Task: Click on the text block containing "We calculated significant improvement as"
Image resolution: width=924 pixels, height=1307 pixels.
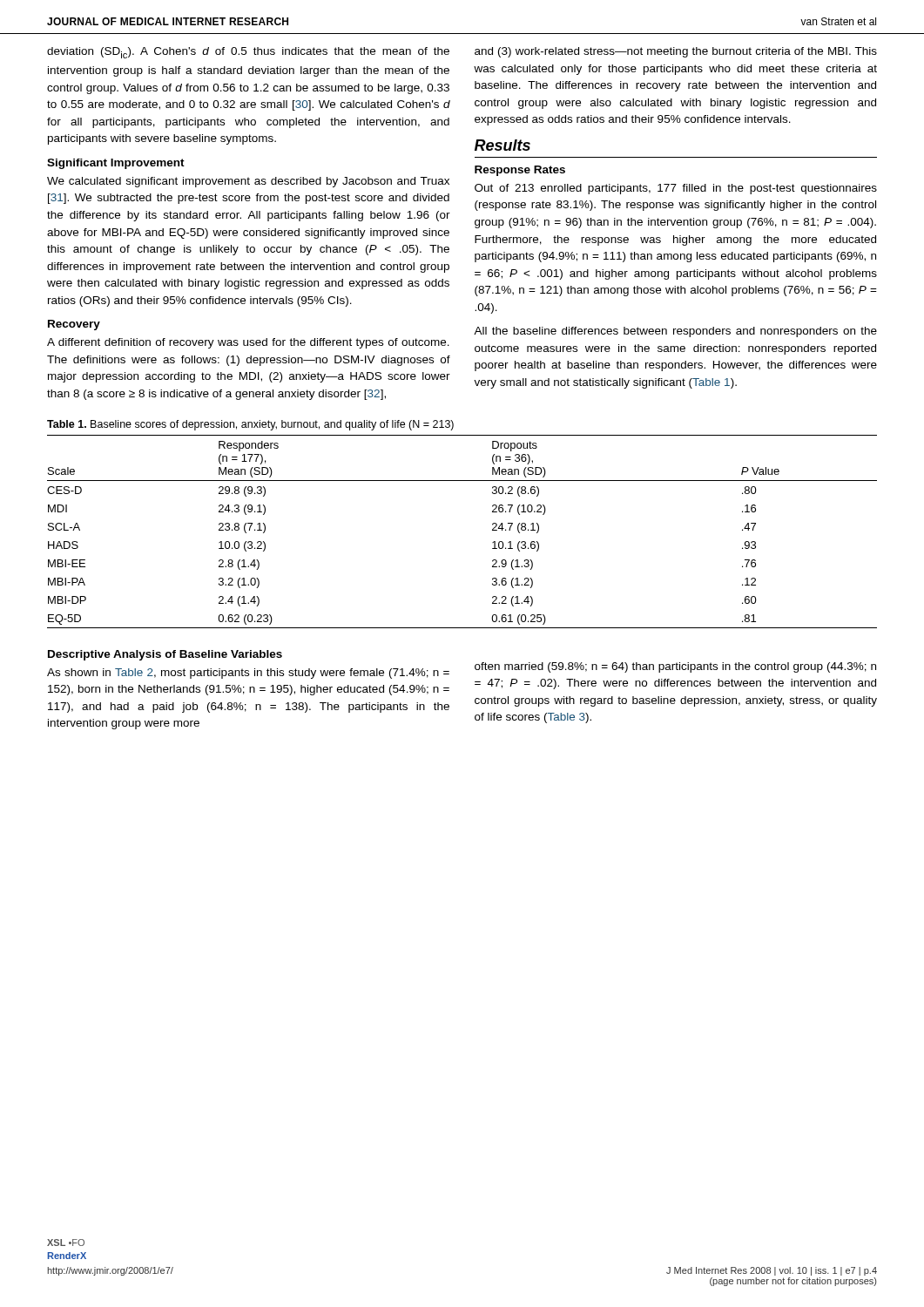Action: click(248, 241)
